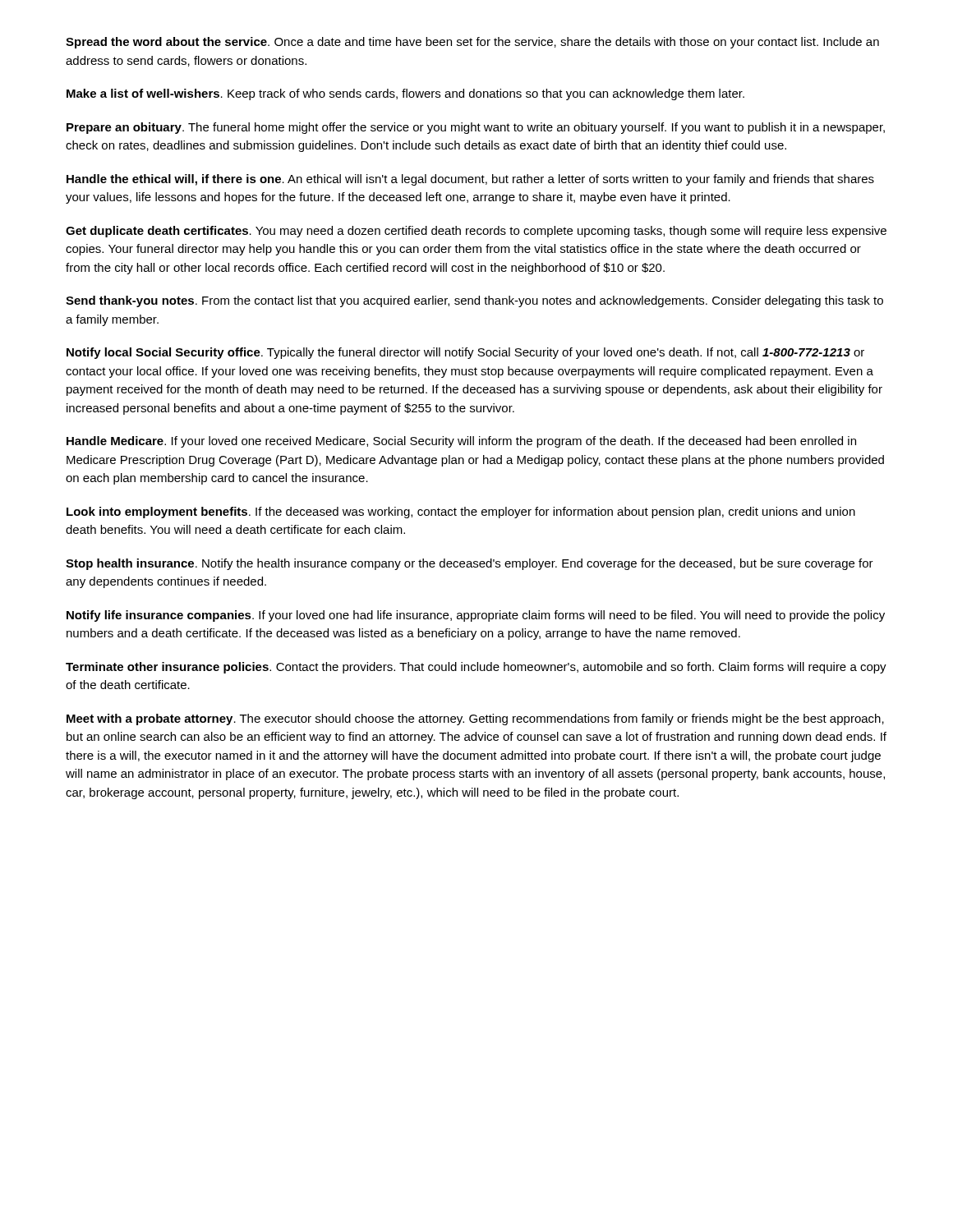Click on the list item that says "Handle the ethical will, if there is"

[x=470, y=187]
